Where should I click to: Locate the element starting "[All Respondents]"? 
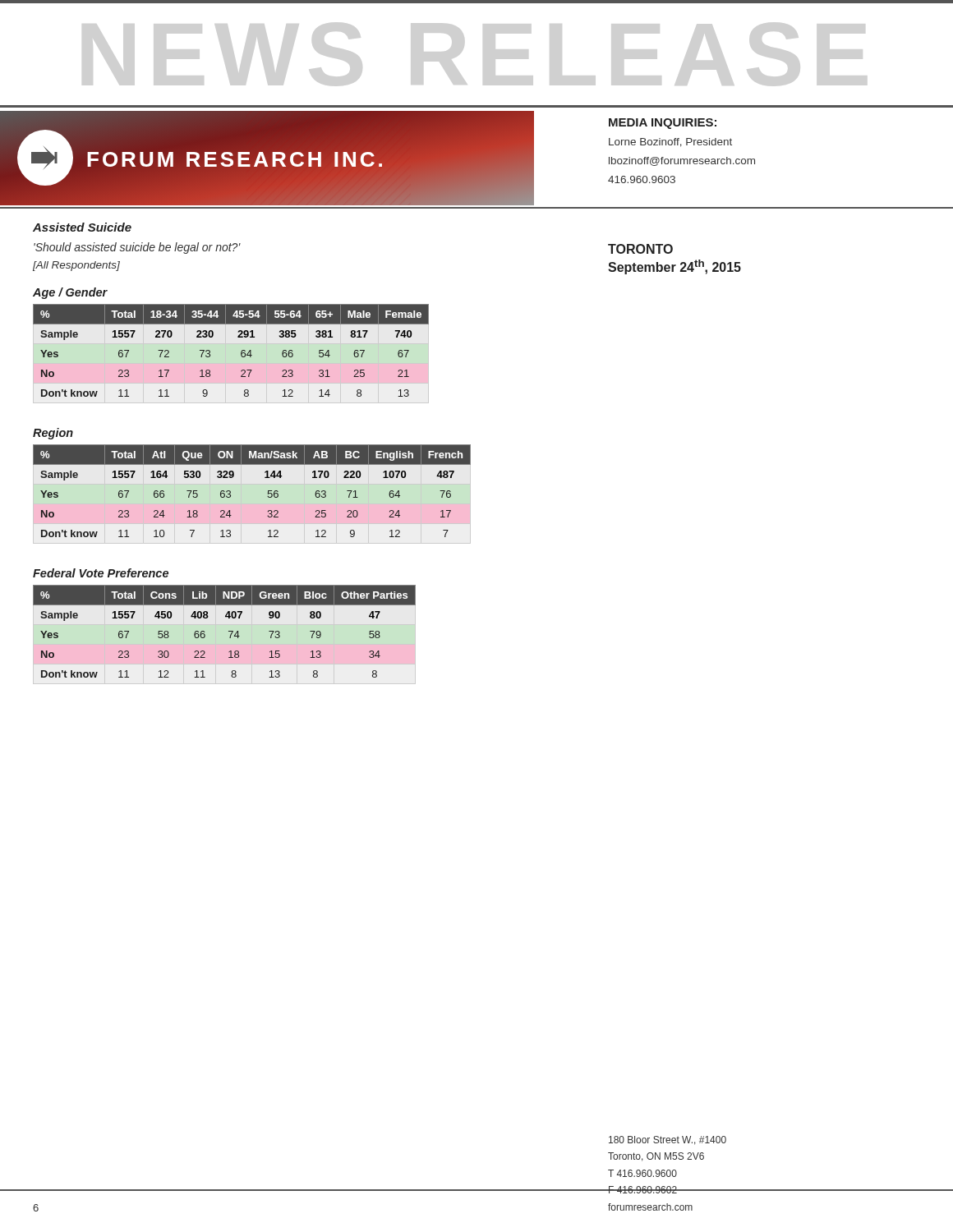coord(76,265)
